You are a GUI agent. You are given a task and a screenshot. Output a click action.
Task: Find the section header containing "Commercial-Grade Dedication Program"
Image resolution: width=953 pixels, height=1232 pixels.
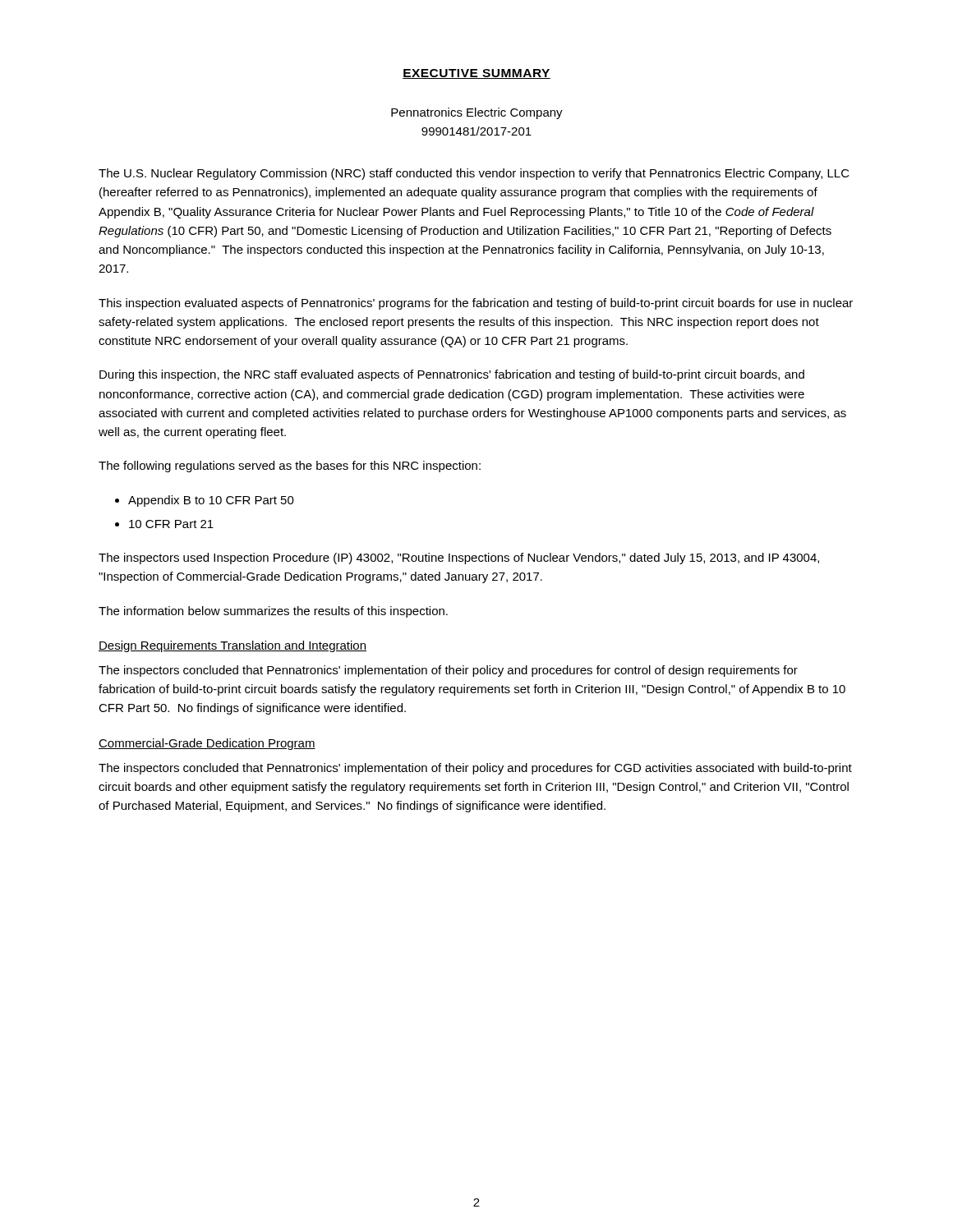(207, 742)
